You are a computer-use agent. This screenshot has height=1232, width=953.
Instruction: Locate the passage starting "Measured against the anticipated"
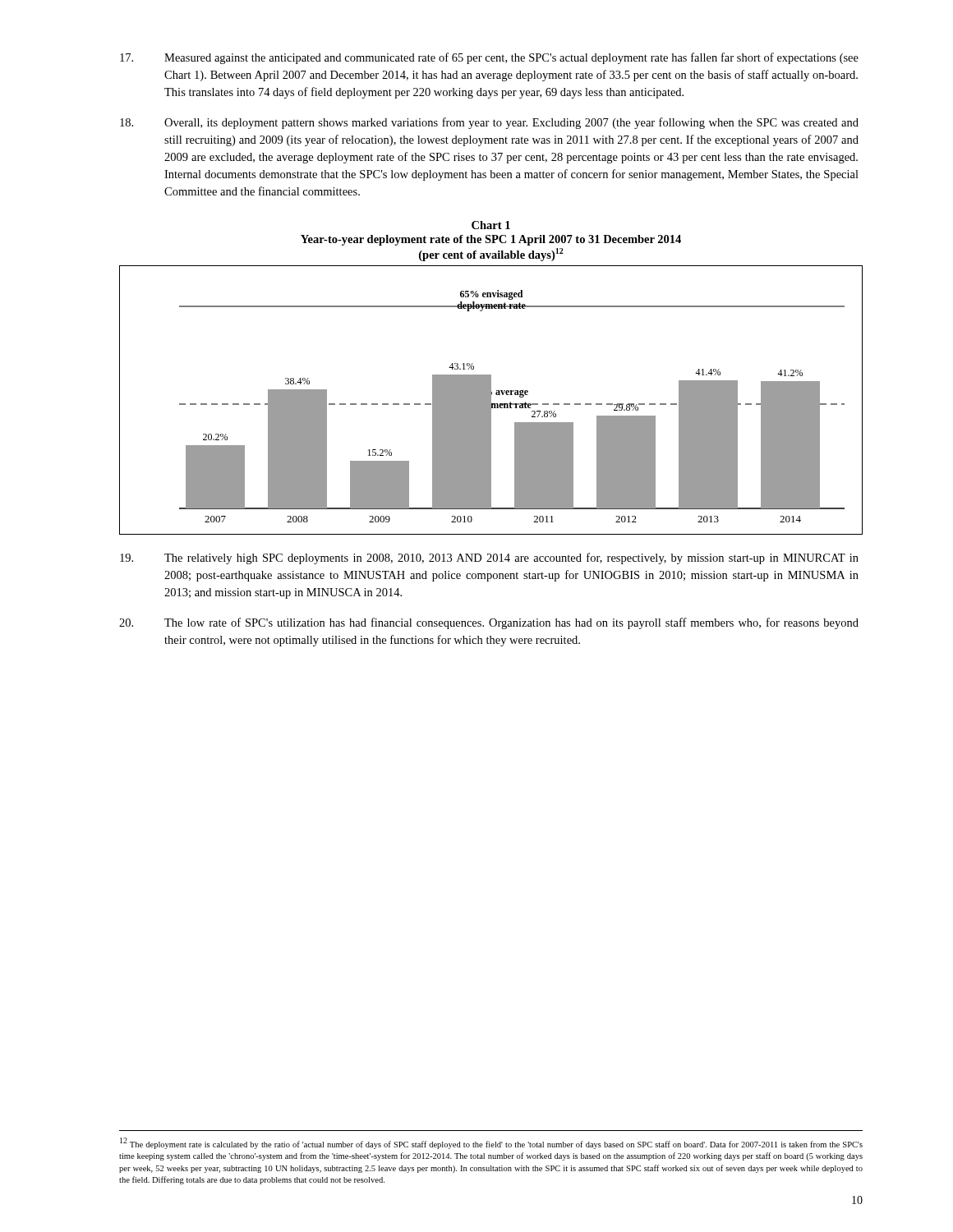pos(489,75)
